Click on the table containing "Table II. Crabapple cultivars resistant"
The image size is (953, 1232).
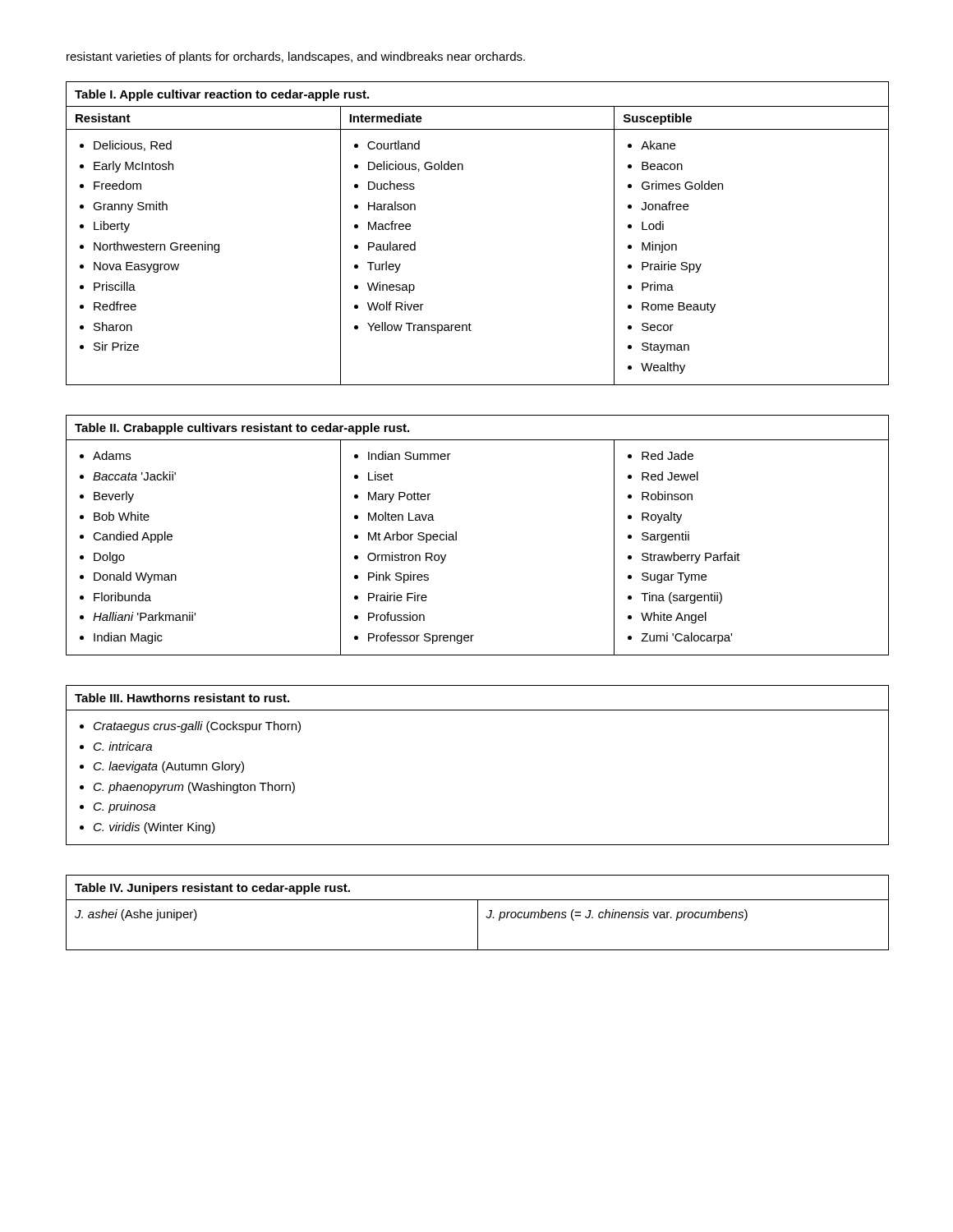click(477, 535)
